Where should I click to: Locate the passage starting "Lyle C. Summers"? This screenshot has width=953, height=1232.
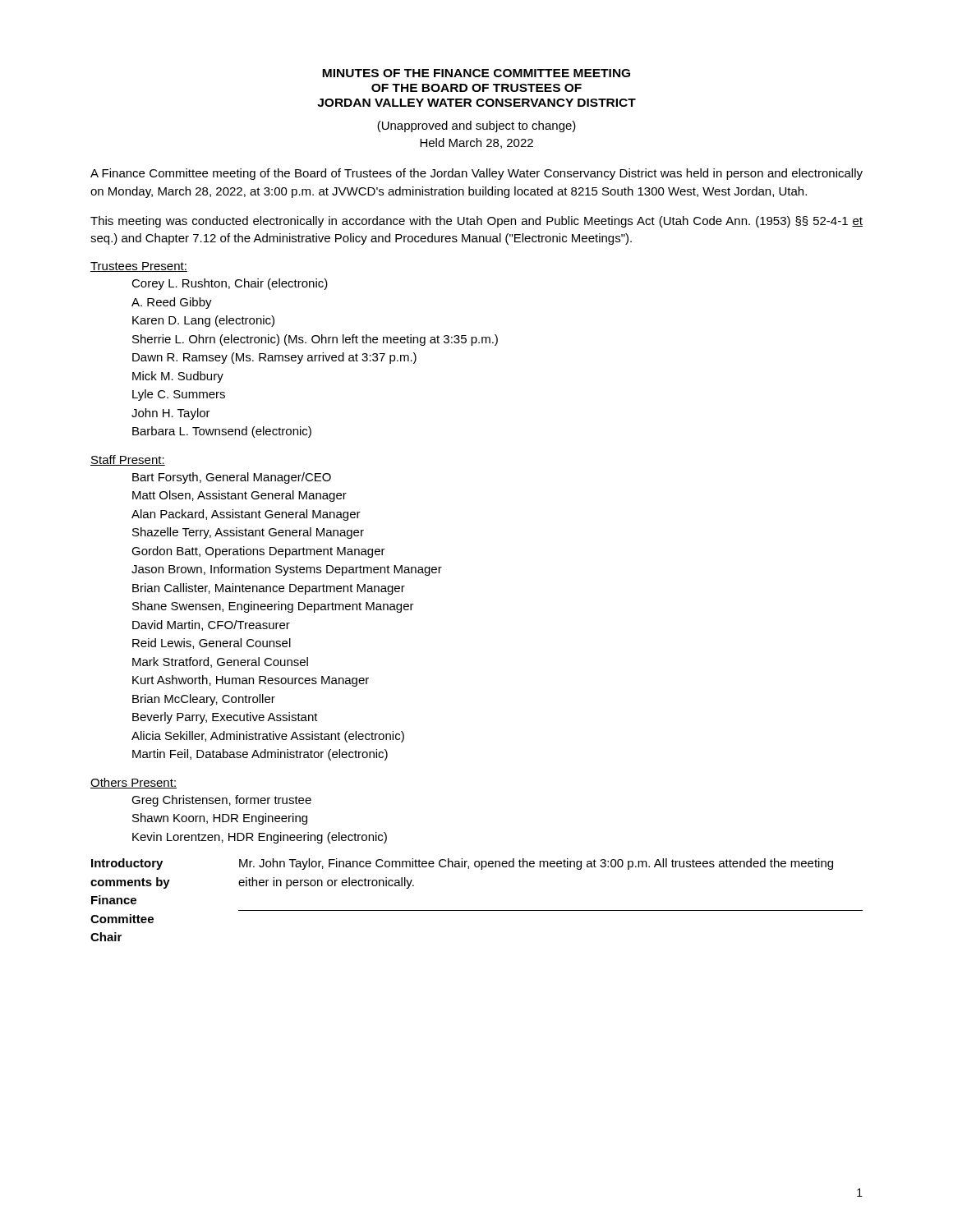[178, 394]
